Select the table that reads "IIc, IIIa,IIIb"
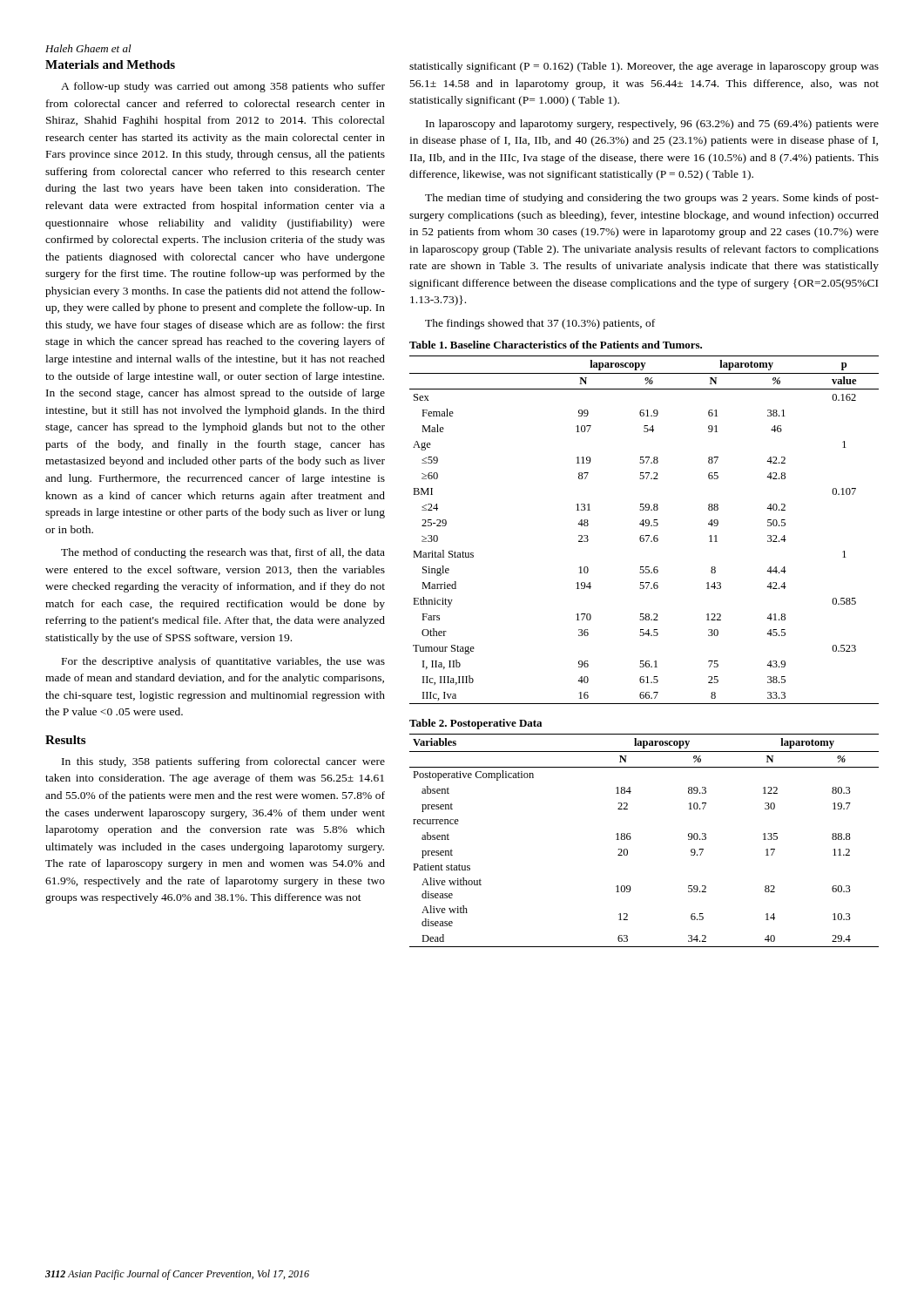The width and height of the screenshot is (924, 1307). (644, 530)
